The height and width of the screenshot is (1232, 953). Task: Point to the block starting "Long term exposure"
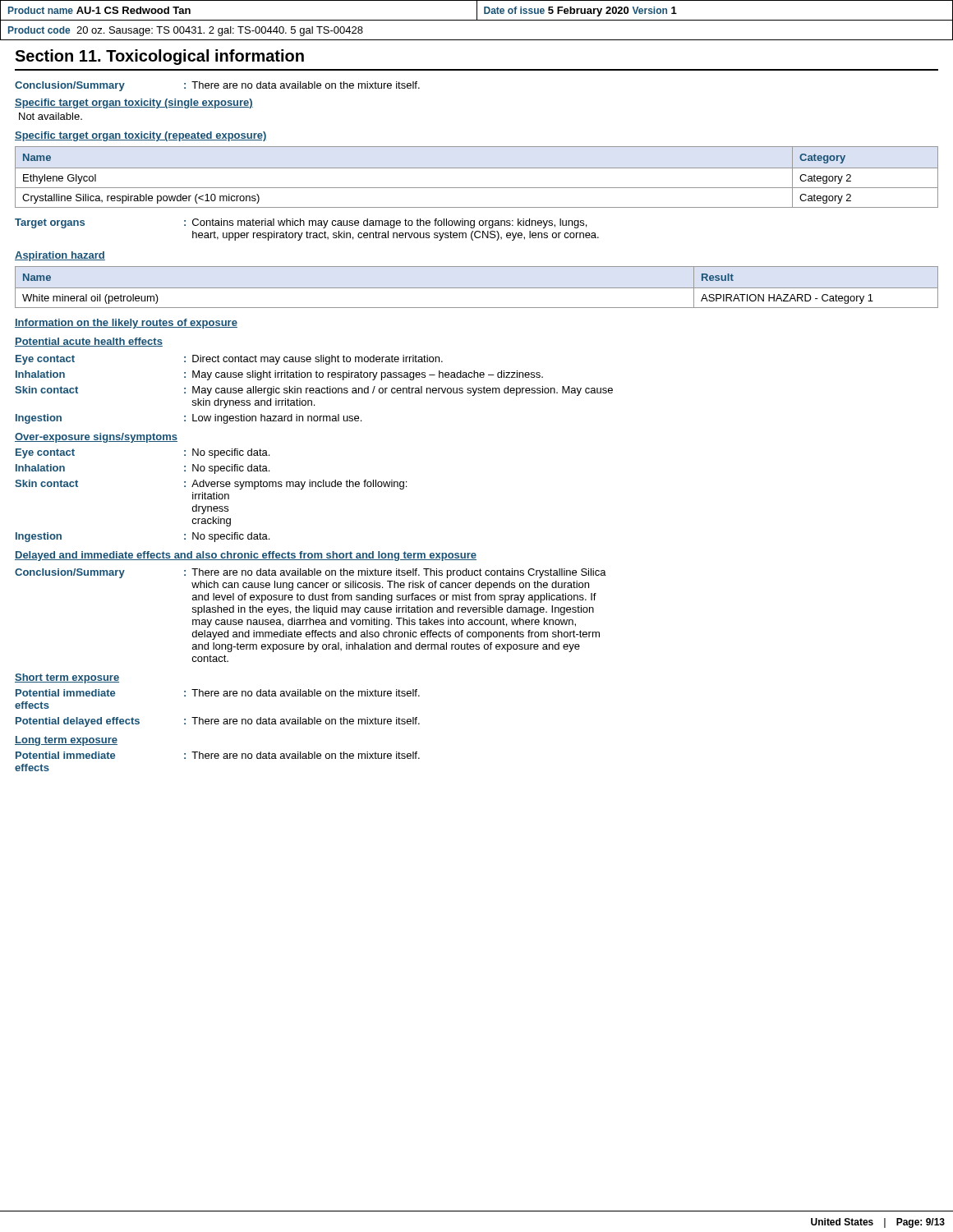66,741
